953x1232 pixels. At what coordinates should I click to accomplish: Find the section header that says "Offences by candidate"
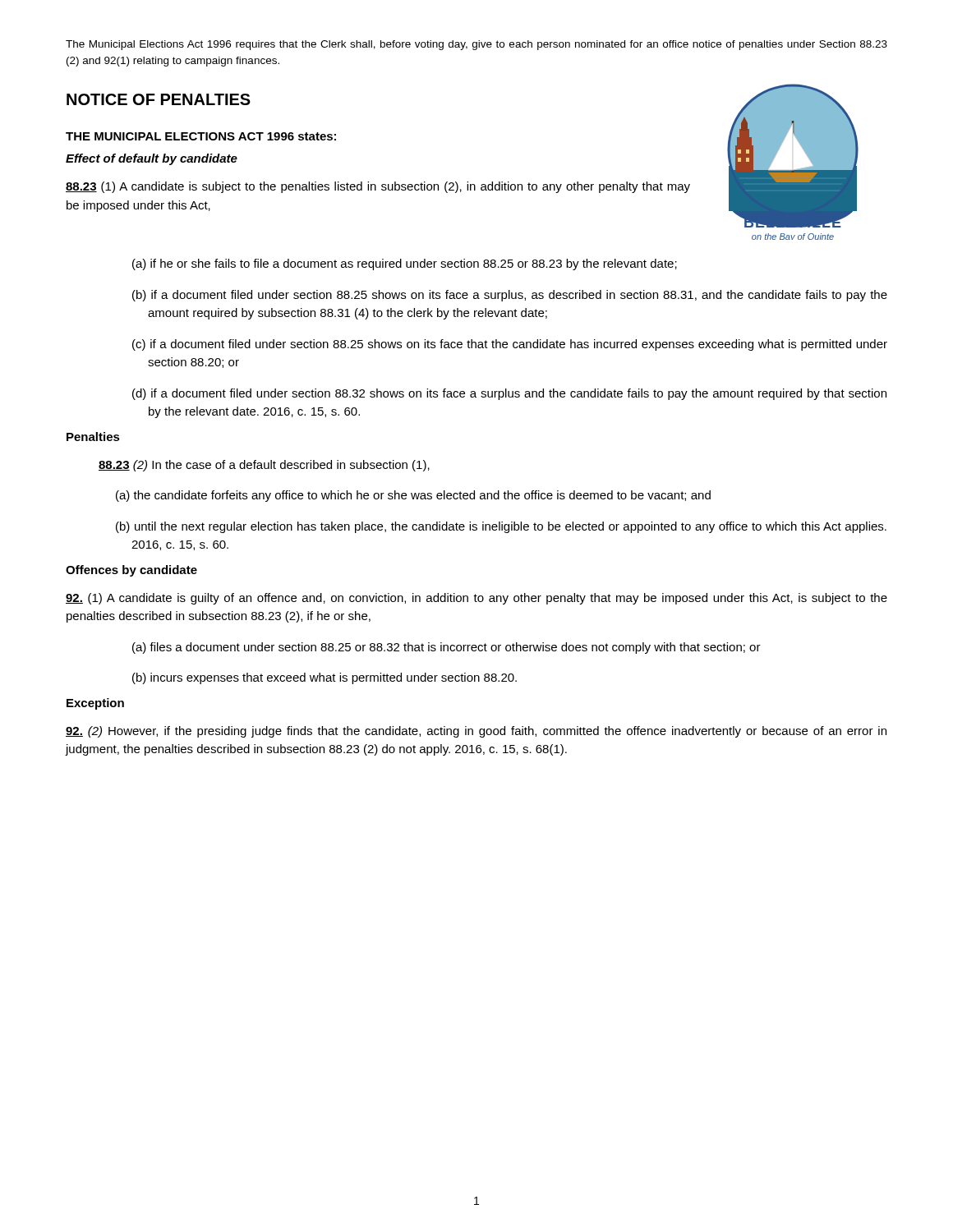click(x=131, y=571)
